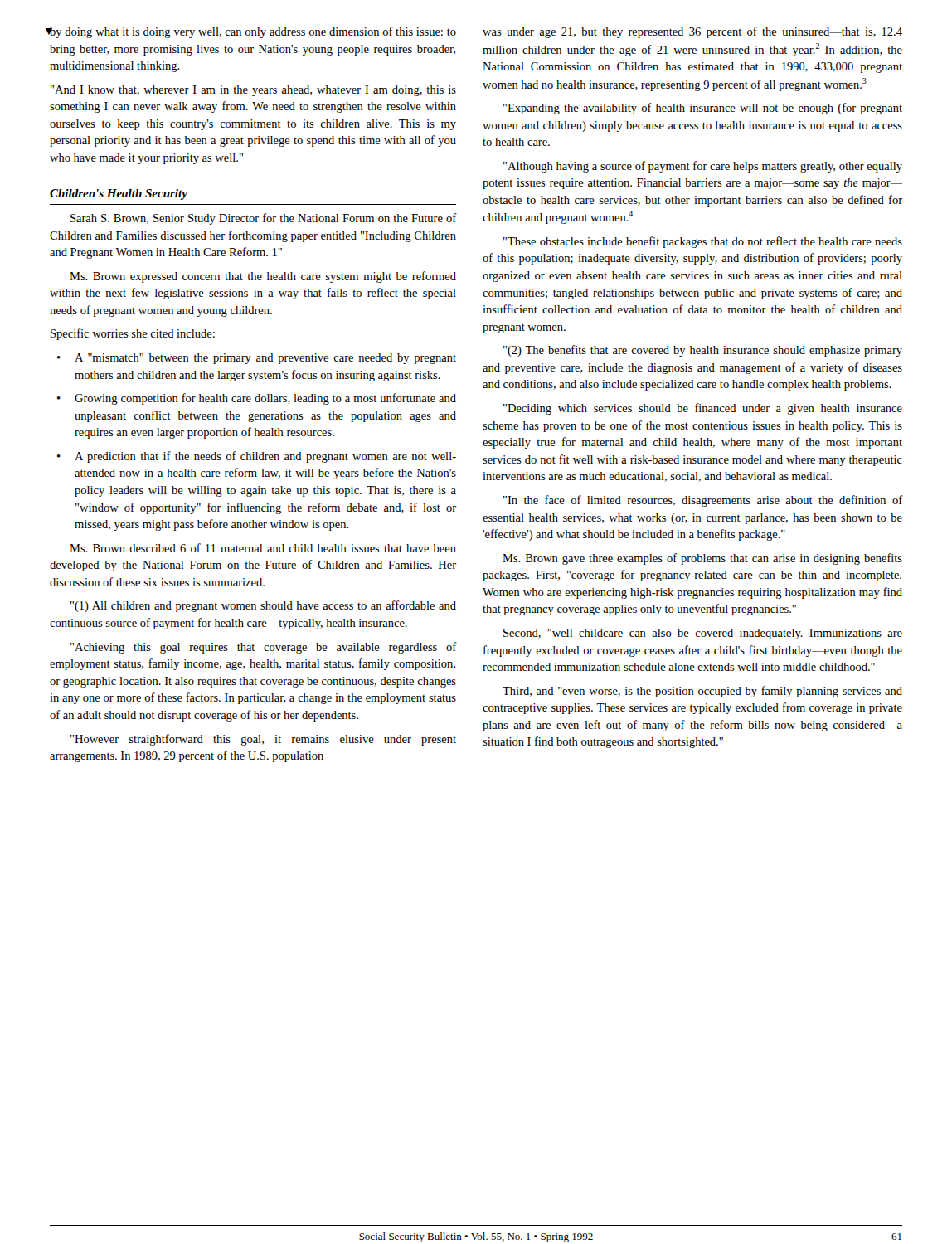Select the region starting ""These obstacles include benefit packages that"
The image size is (952, 1244).
(692, 284)
